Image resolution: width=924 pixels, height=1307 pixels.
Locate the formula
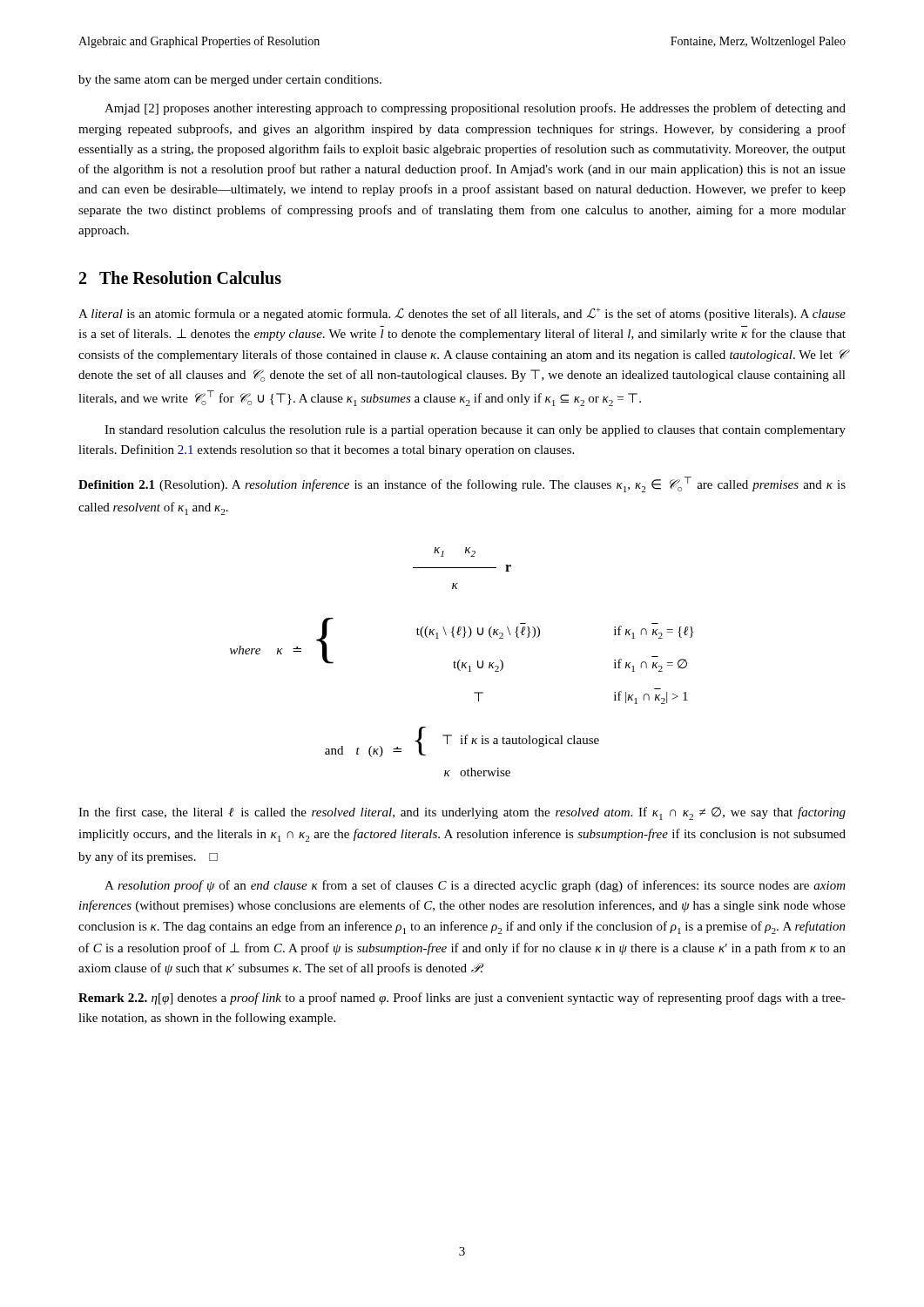coord(462,661)
